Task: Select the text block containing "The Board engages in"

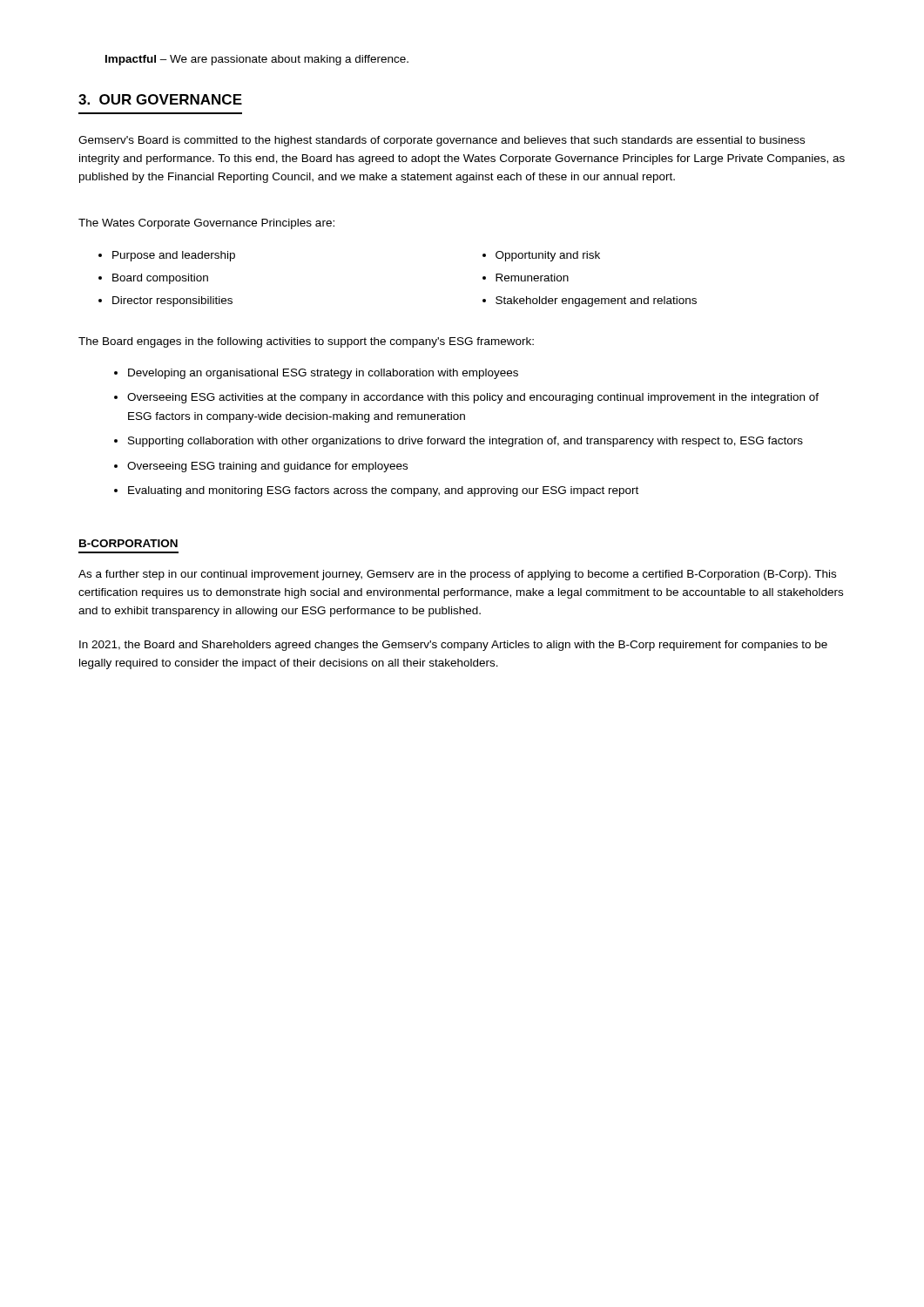Action: [x=307, y=341]
